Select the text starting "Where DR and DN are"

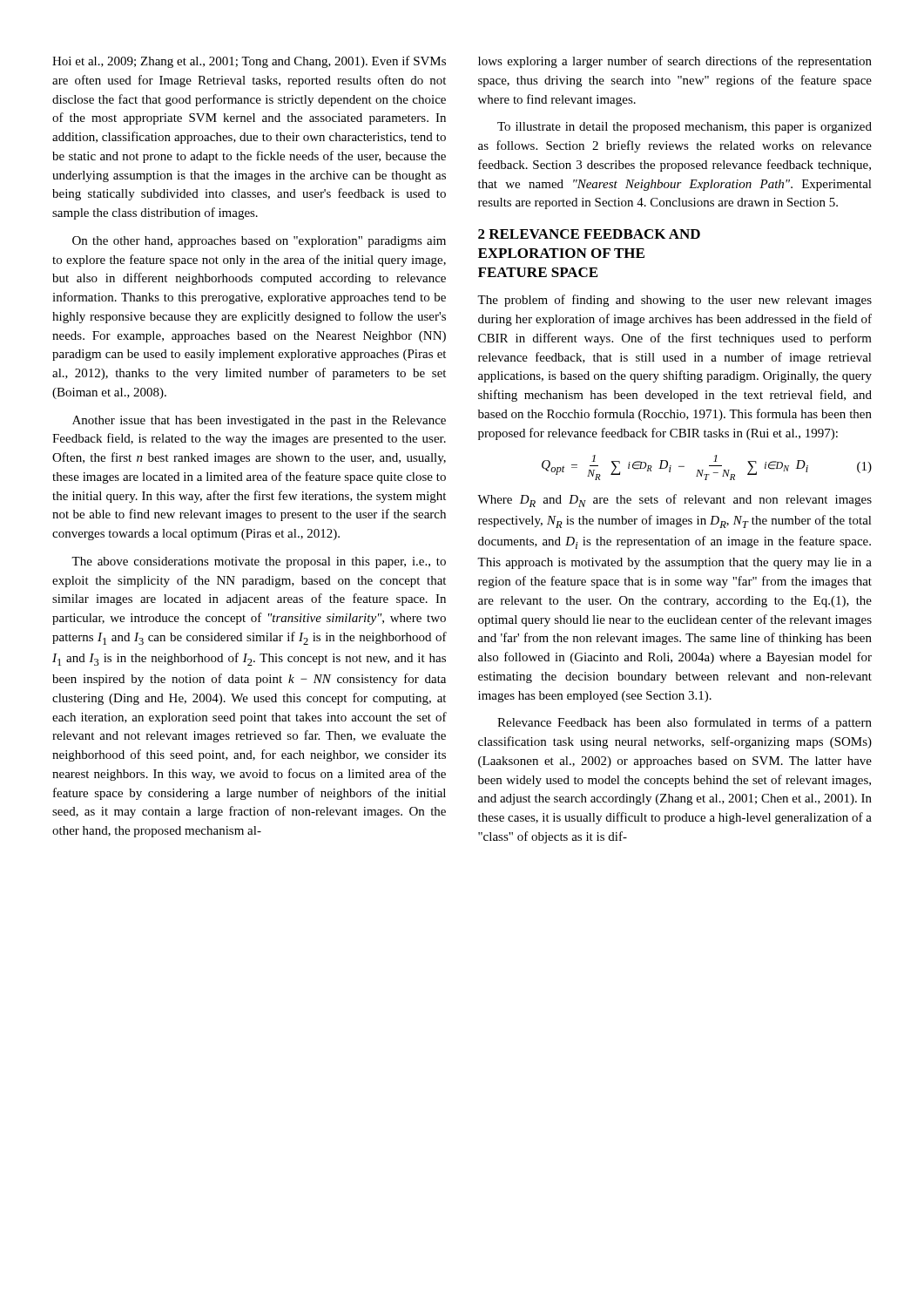pos(675,598)
